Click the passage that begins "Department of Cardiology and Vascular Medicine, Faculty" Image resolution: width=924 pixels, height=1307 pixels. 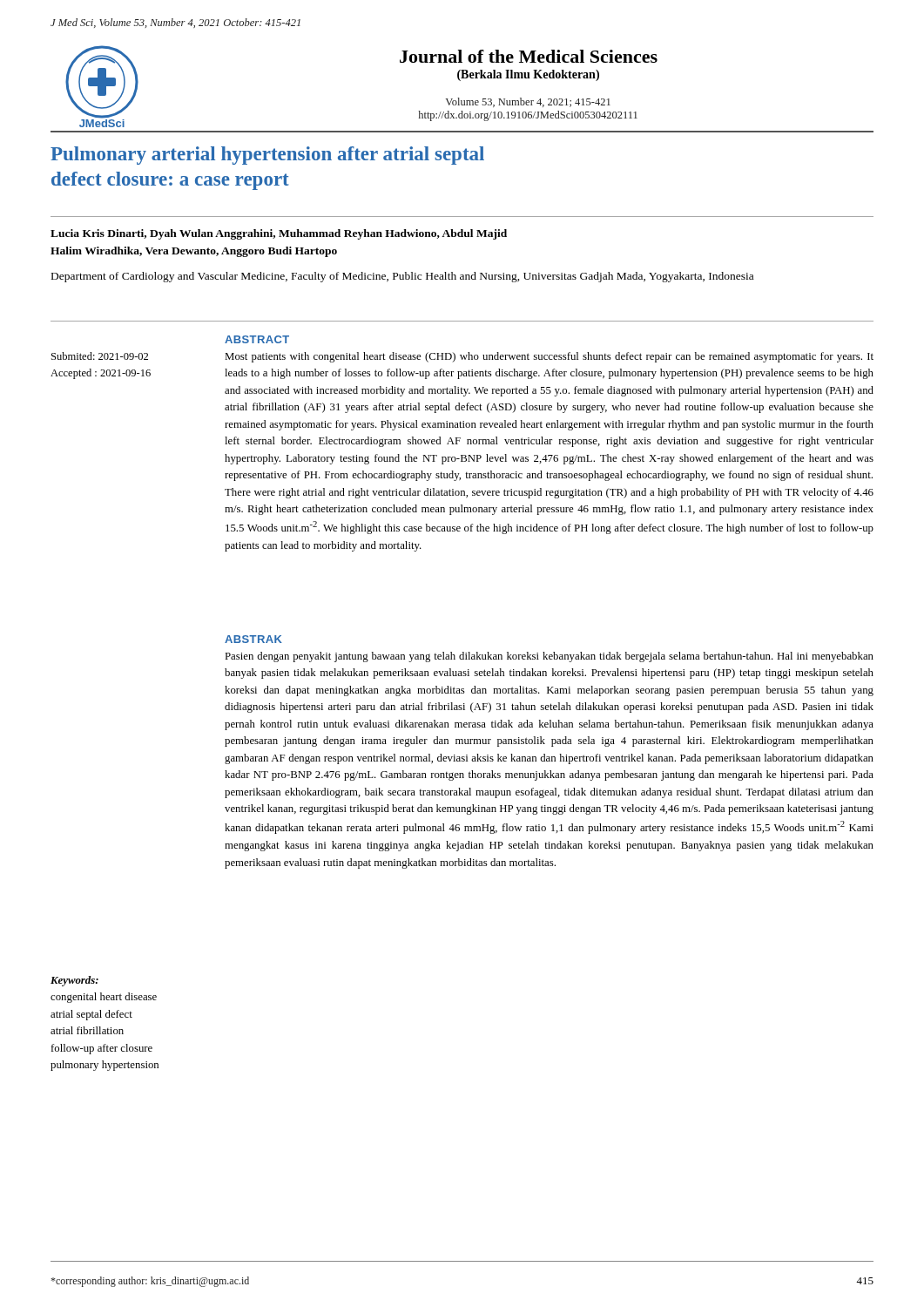(402, 276)
